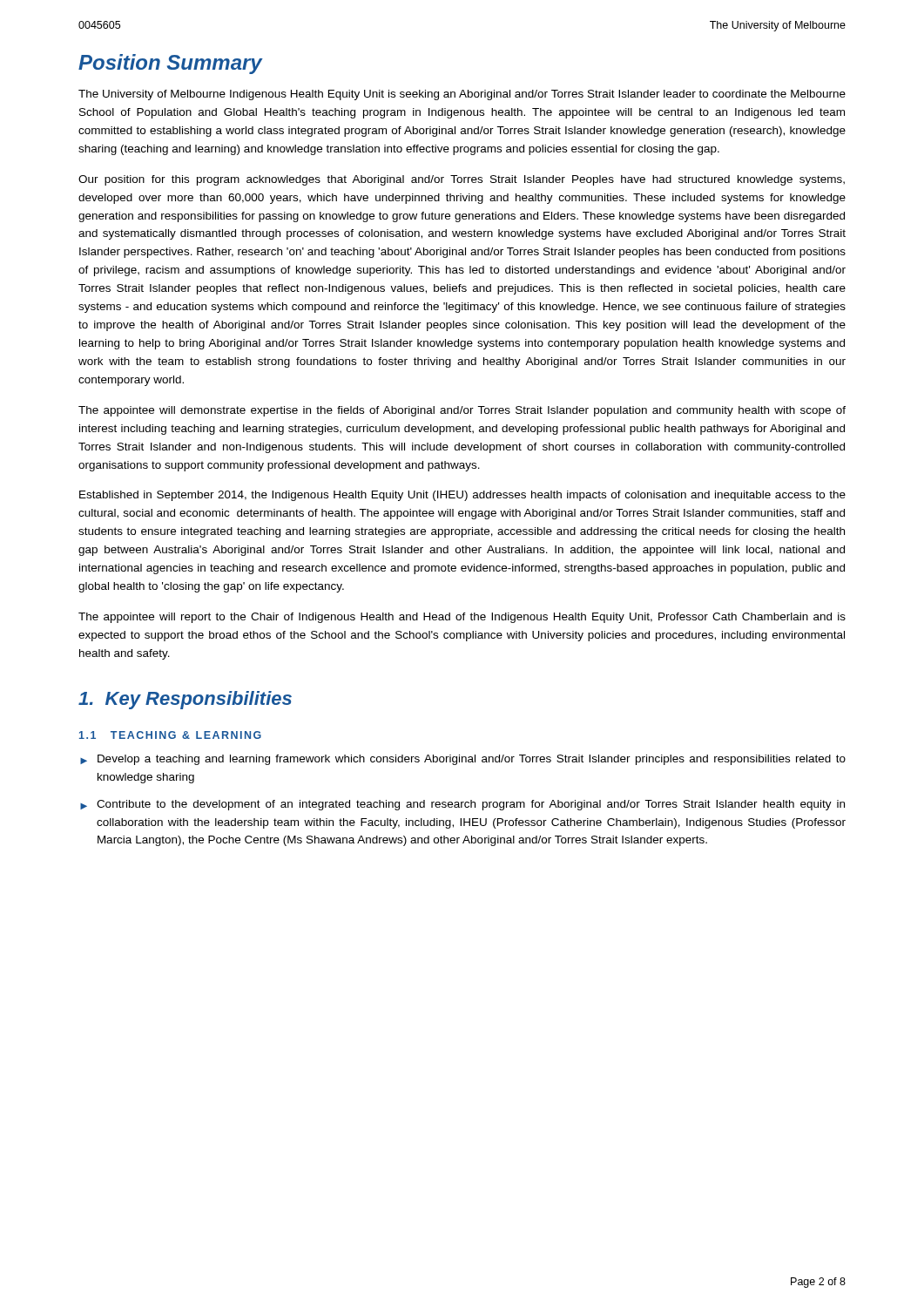Click on the passage starting "Our position for this program acknowledges"
924x1307 pixels.
(x=462, y=279)
